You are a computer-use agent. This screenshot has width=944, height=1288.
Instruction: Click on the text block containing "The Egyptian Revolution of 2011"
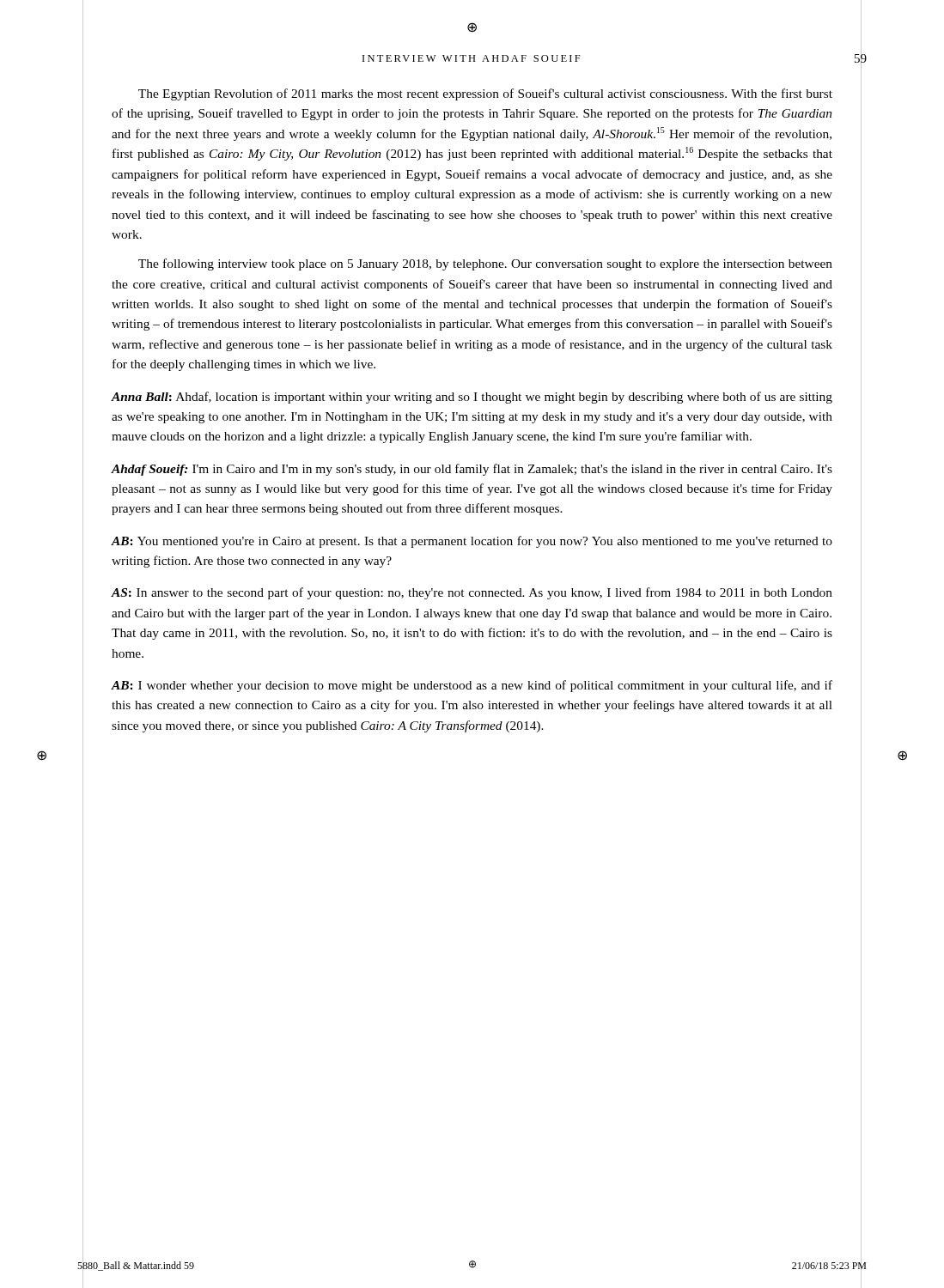coord(472,164)
